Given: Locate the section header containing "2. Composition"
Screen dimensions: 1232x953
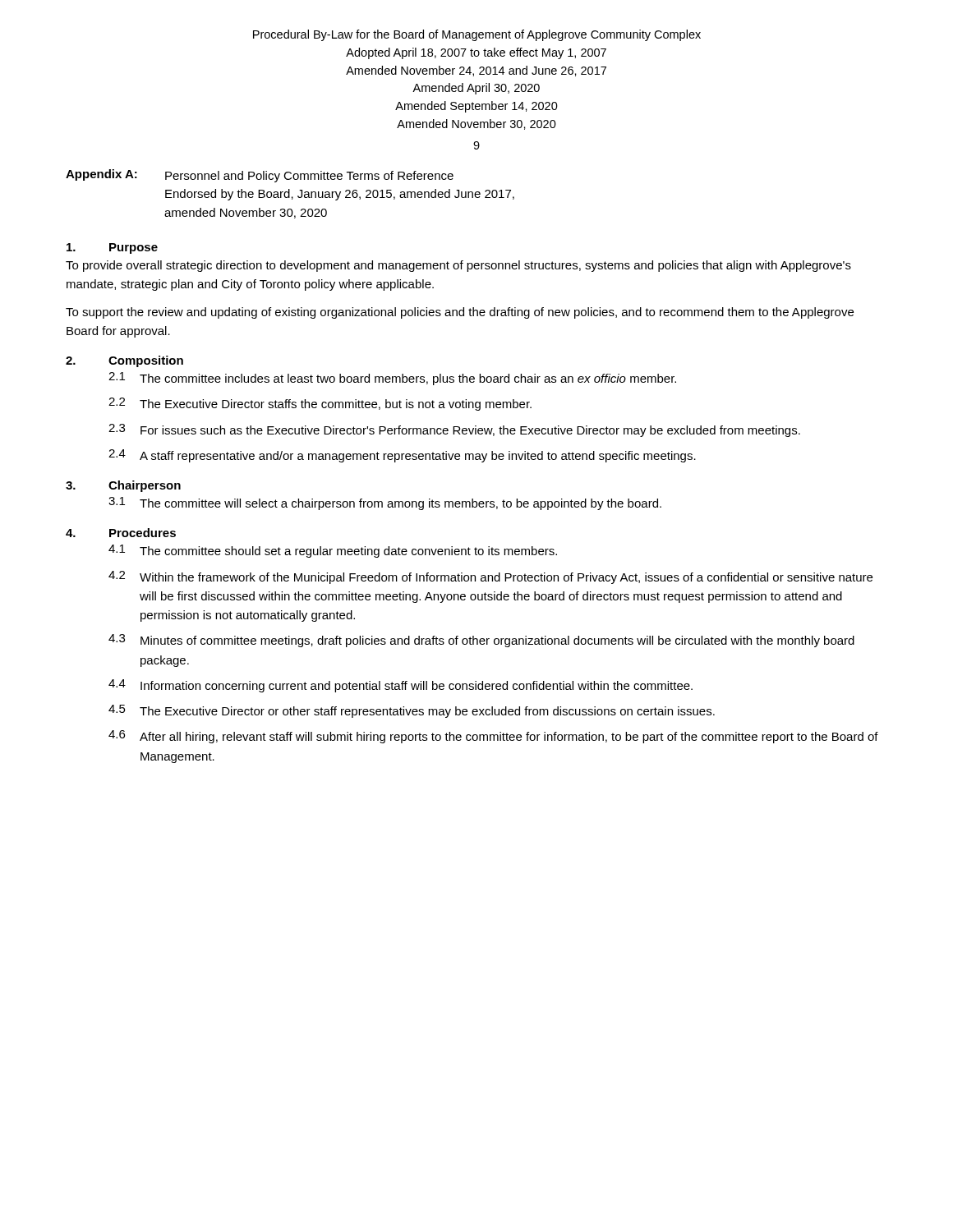Looking at the screenshot, I should [125, 360].
